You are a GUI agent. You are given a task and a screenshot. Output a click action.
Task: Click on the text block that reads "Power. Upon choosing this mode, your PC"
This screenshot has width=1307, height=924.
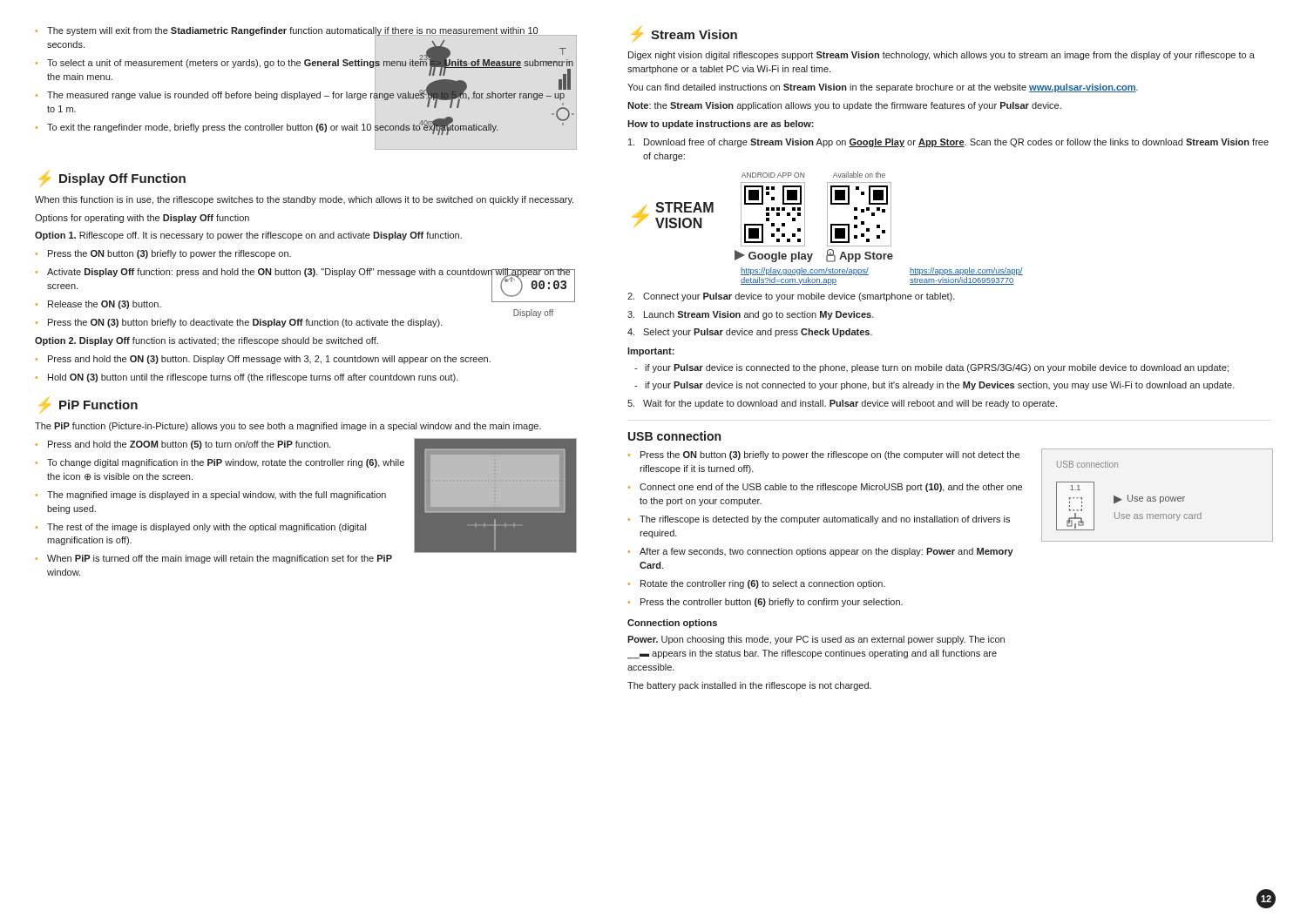pyautogui.click(x=828, y=654)
